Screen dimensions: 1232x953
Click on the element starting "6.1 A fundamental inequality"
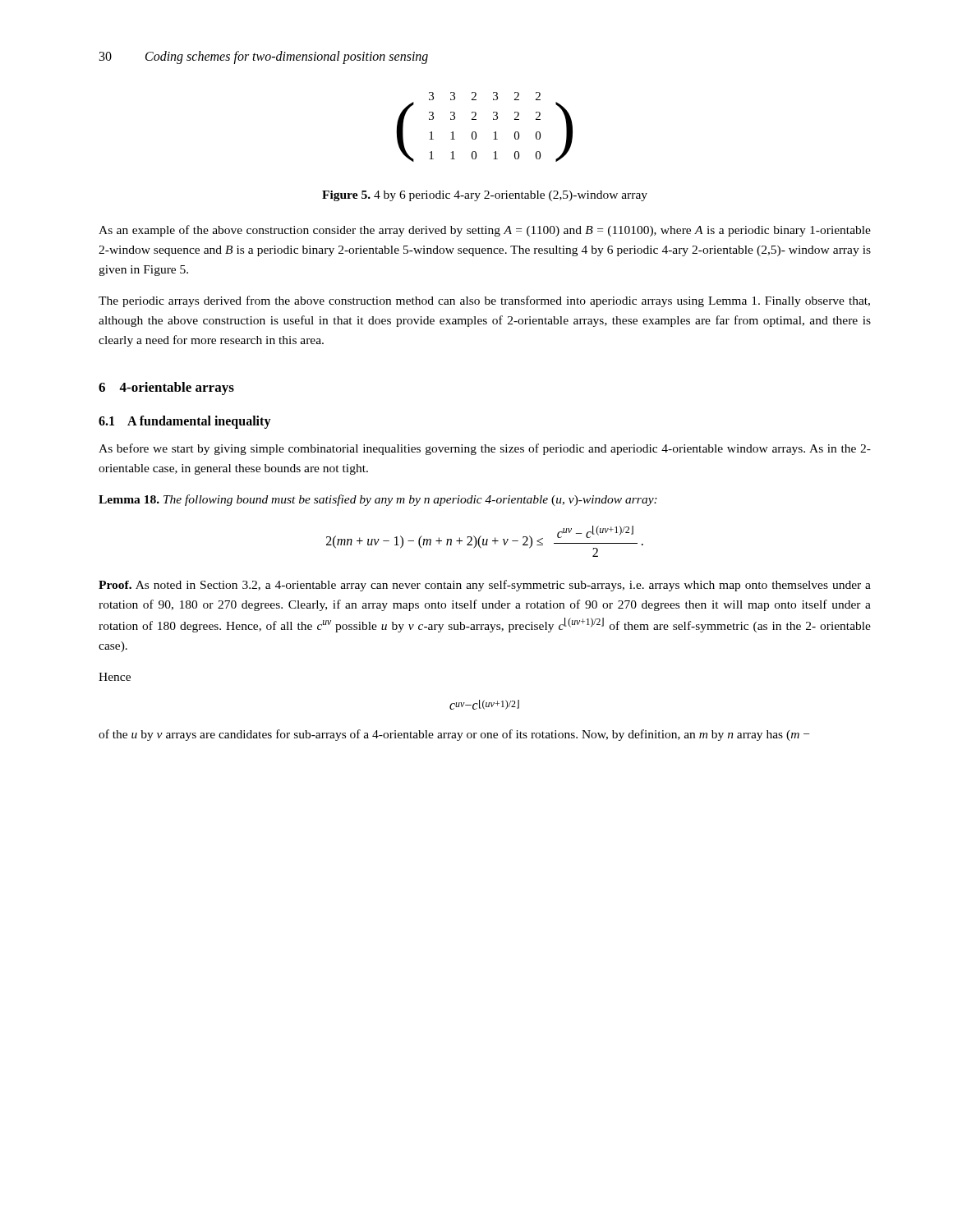(185, 421)
